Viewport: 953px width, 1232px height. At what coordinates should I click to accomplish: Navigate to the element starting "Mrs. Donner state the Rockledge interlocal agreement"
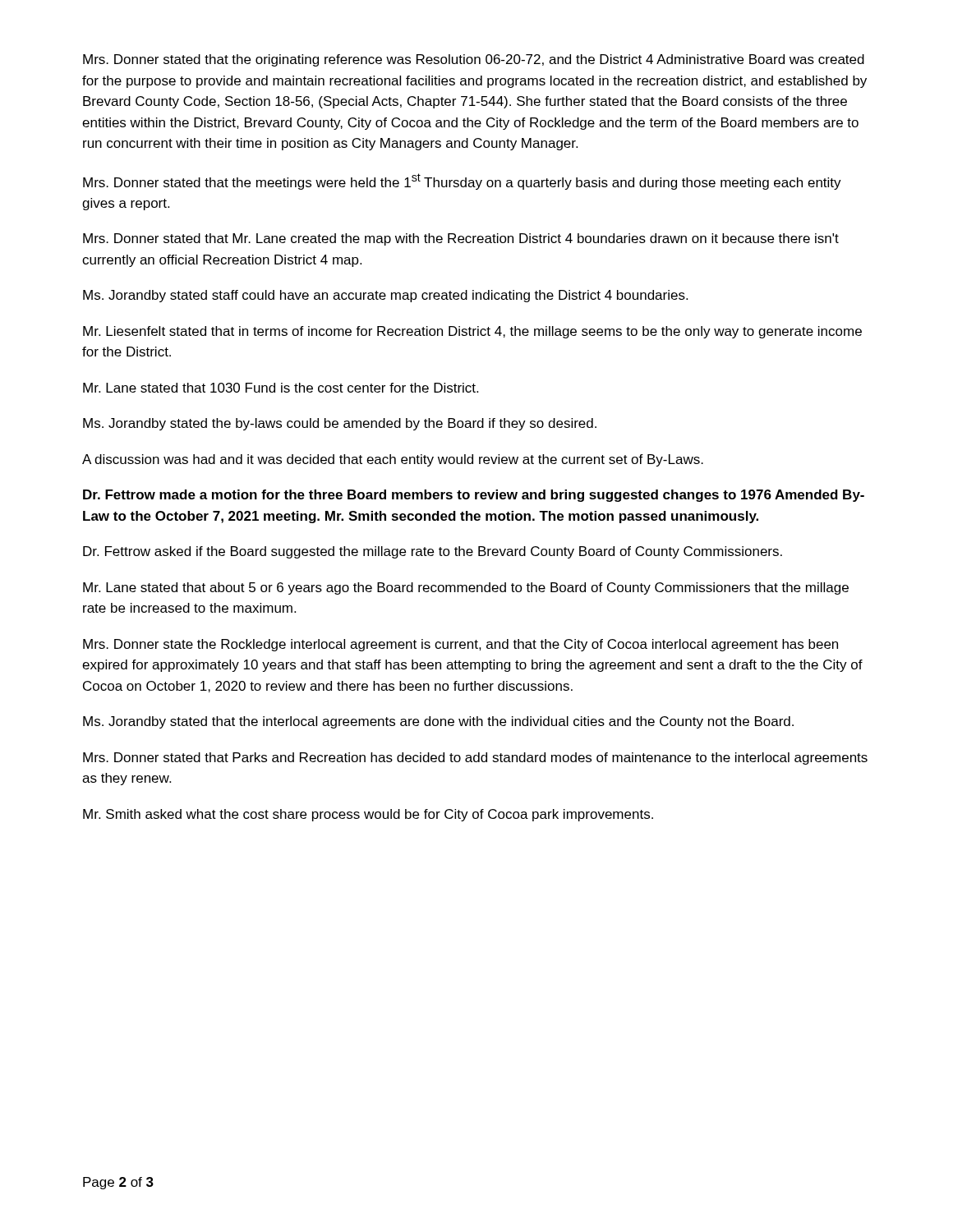coord(472,665)
